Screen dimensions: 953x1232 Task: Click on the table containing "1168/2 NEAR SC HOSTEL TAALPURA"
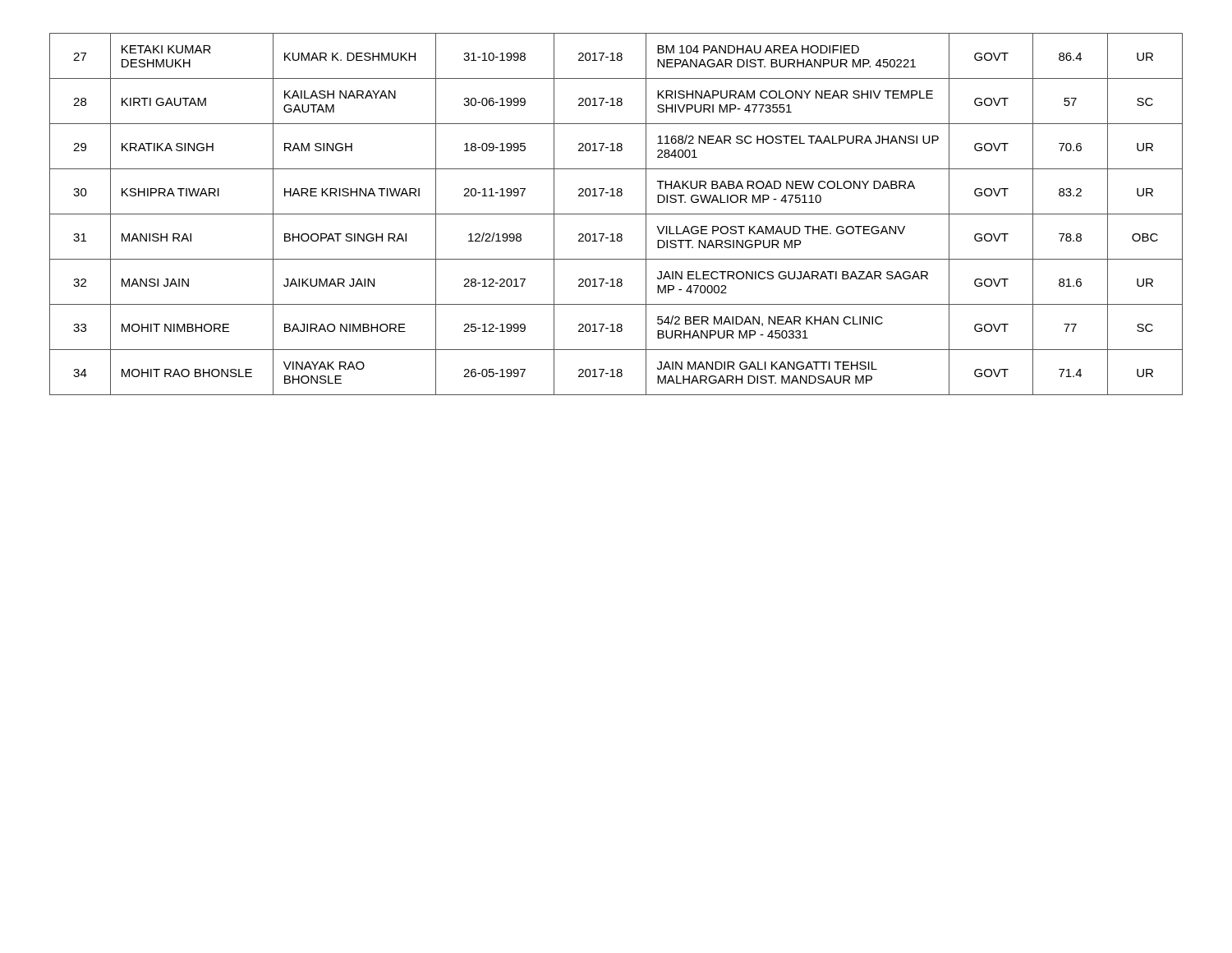pyautogui.click(x=616, y=214)
